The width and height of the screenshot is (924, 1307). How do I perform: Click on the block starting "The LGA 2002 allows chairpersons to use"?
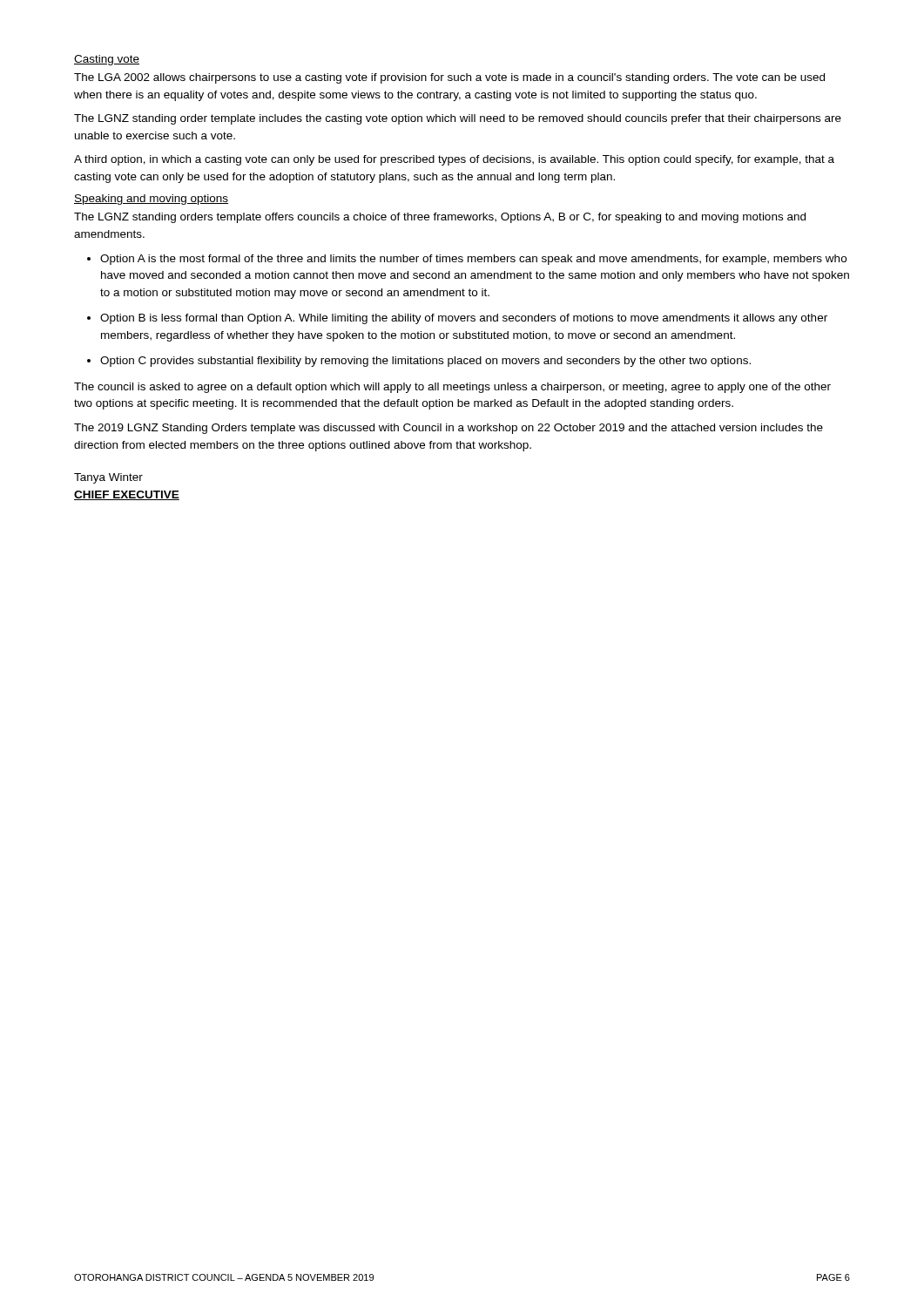pyautogui.click(x=462, y=86)
